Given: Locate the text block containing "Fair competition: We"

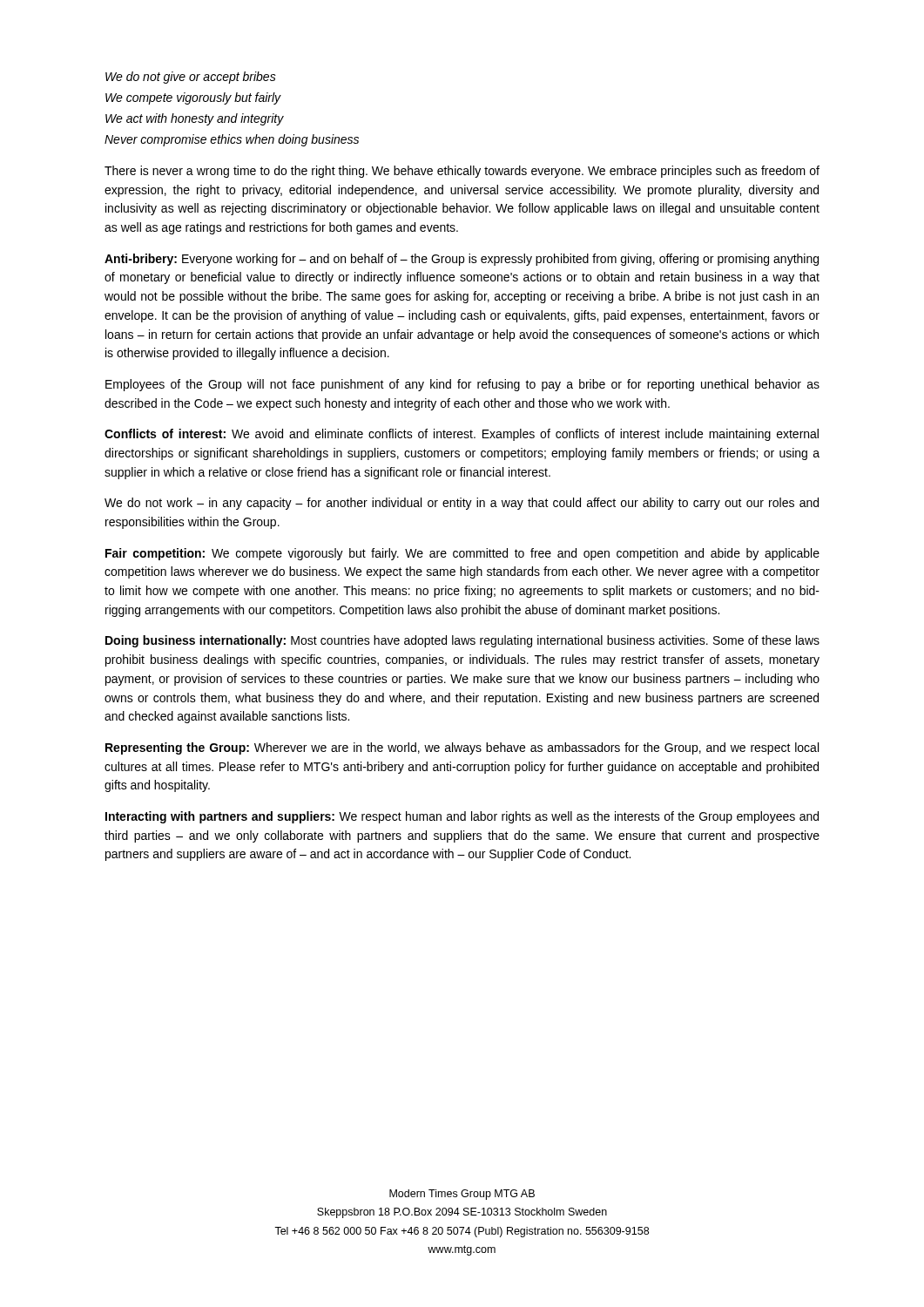Looking at the screenshot, I should (x=462, y=581).
